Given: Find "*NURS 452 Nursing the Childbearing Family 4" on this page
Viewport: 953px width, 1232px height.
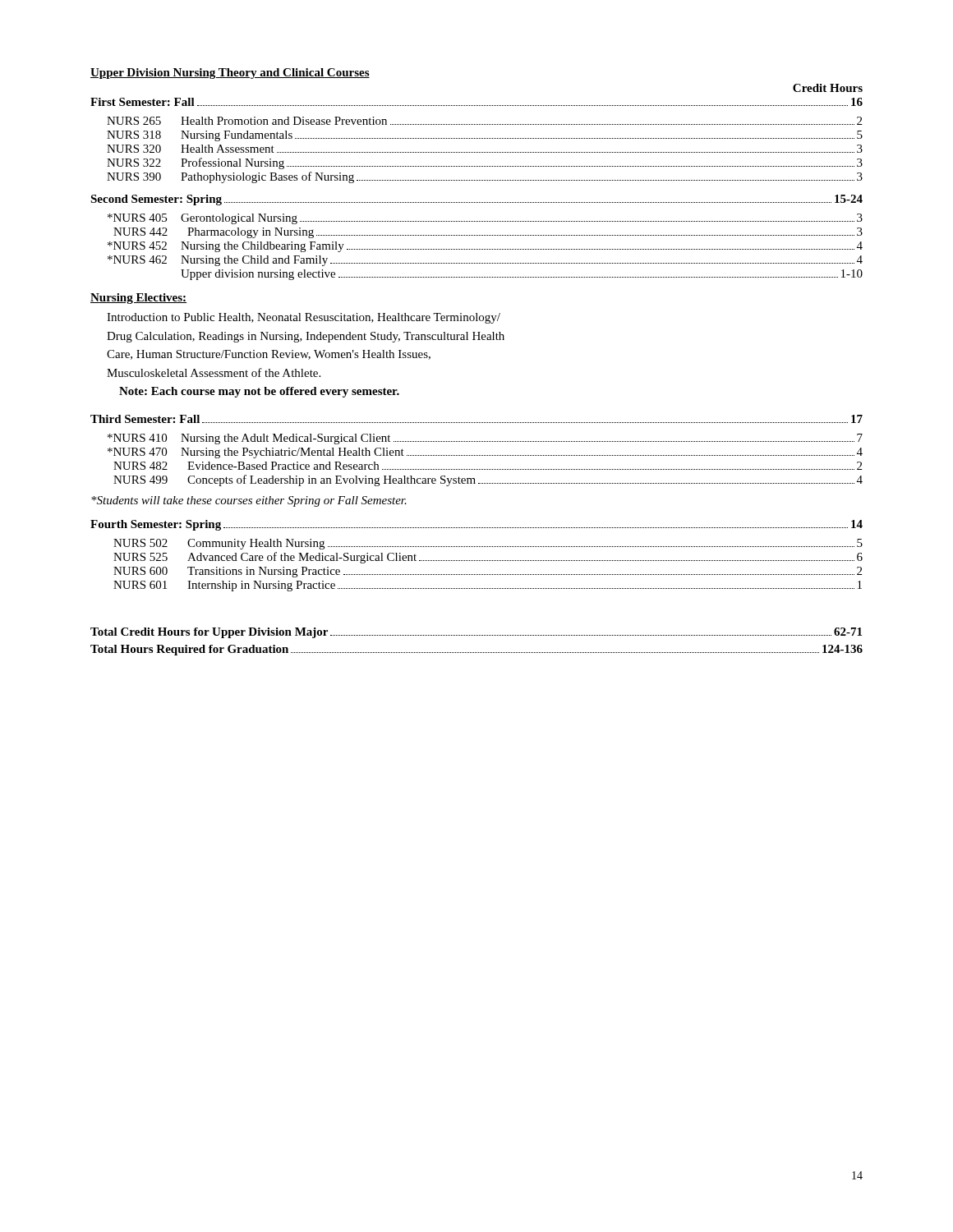Looking at the screenshot, I should [485, 246].
